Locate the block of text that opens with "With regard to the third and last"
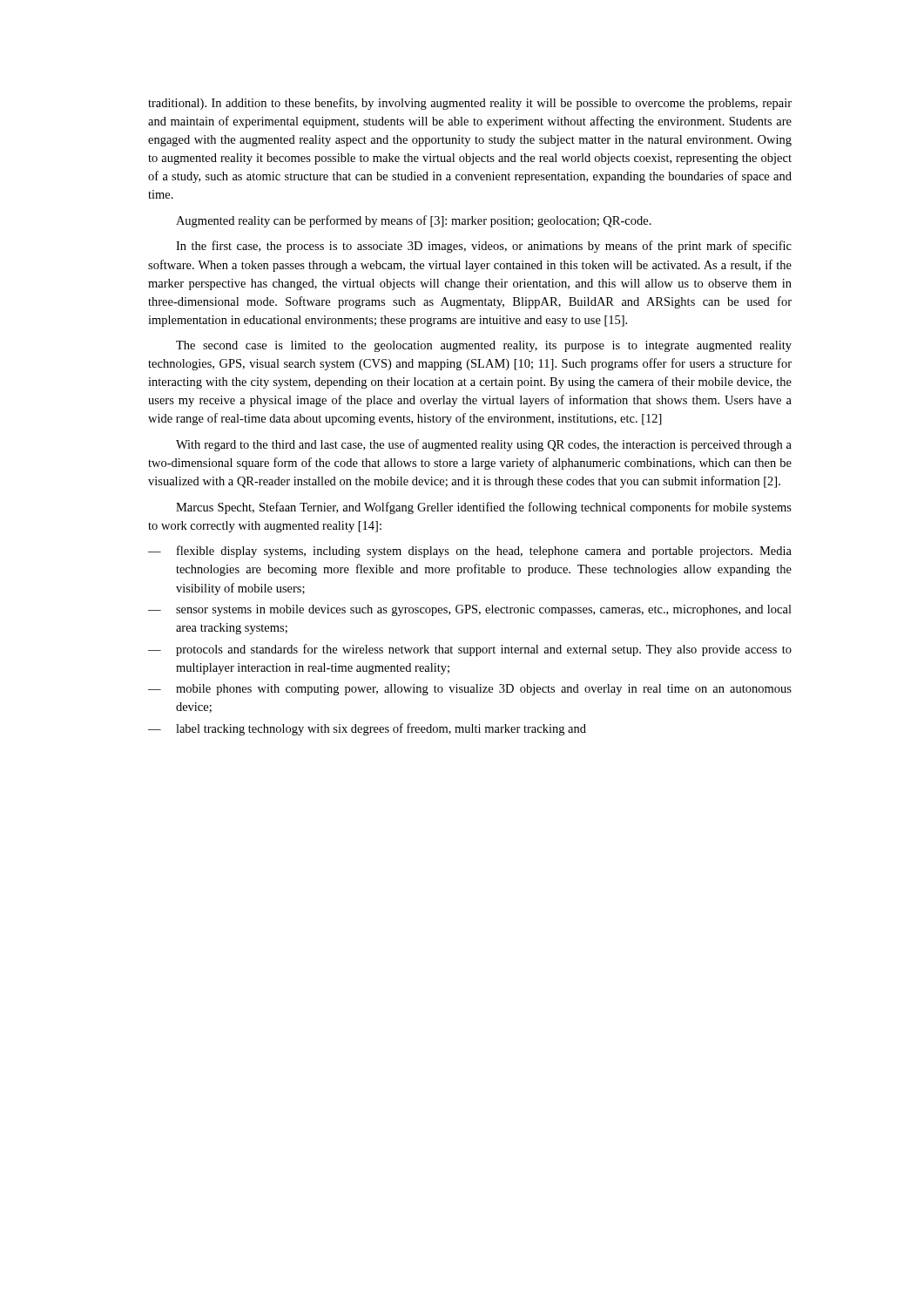 (x=470, y=463)
